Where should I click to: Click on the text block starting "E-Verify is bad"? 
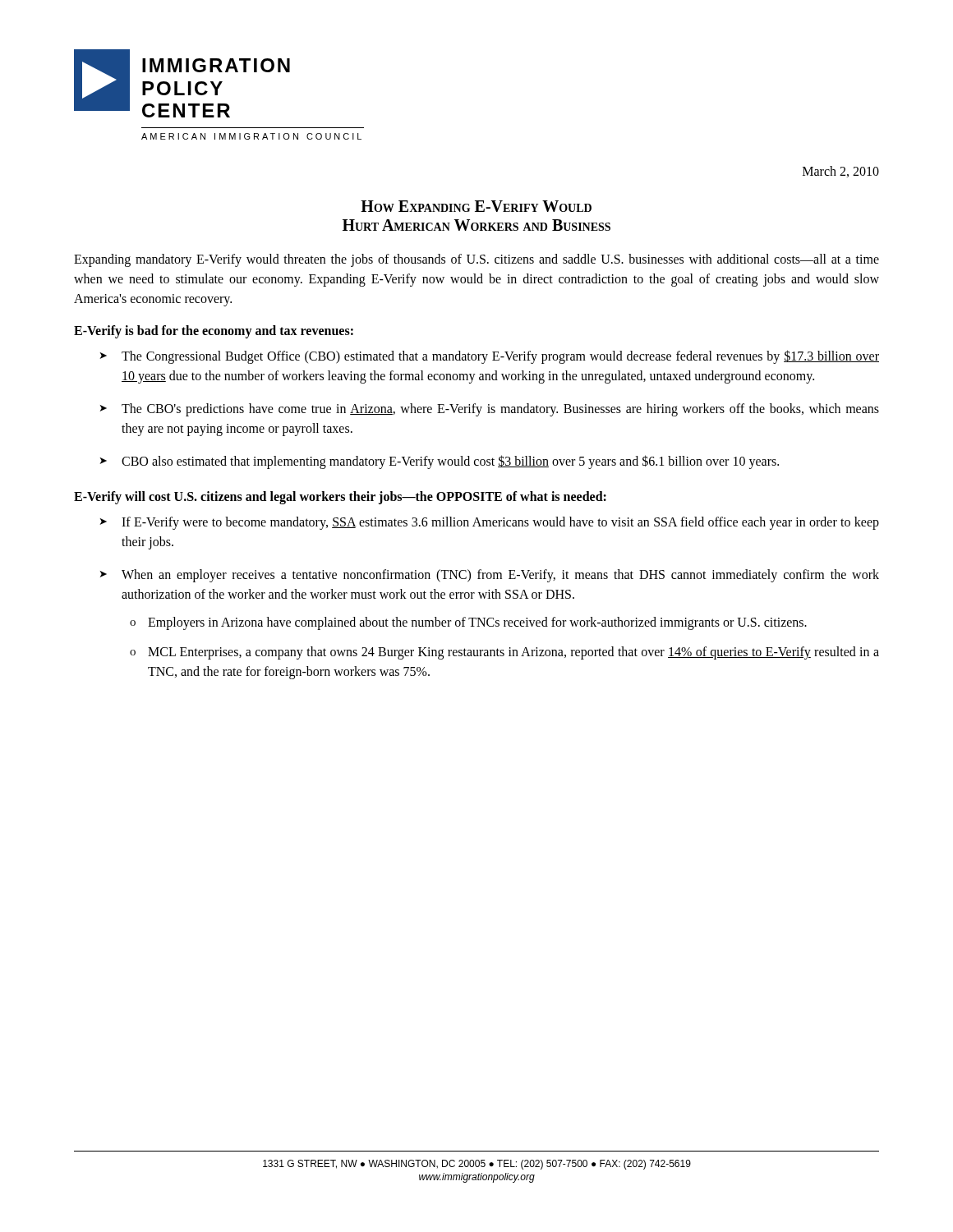(214, 330)
